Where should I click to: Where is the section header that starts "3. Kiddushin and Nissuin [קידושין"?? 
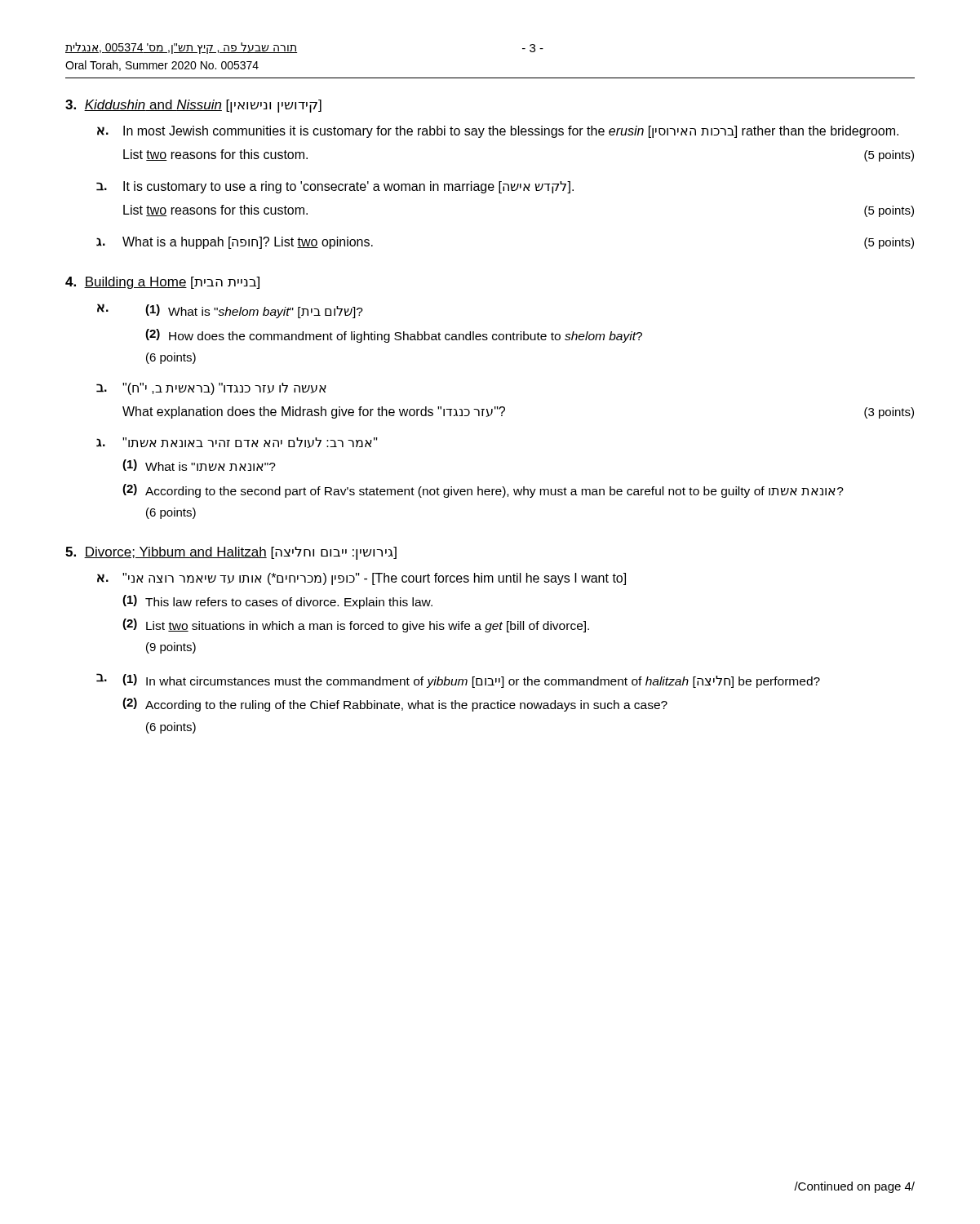click(x=194, y=105)
